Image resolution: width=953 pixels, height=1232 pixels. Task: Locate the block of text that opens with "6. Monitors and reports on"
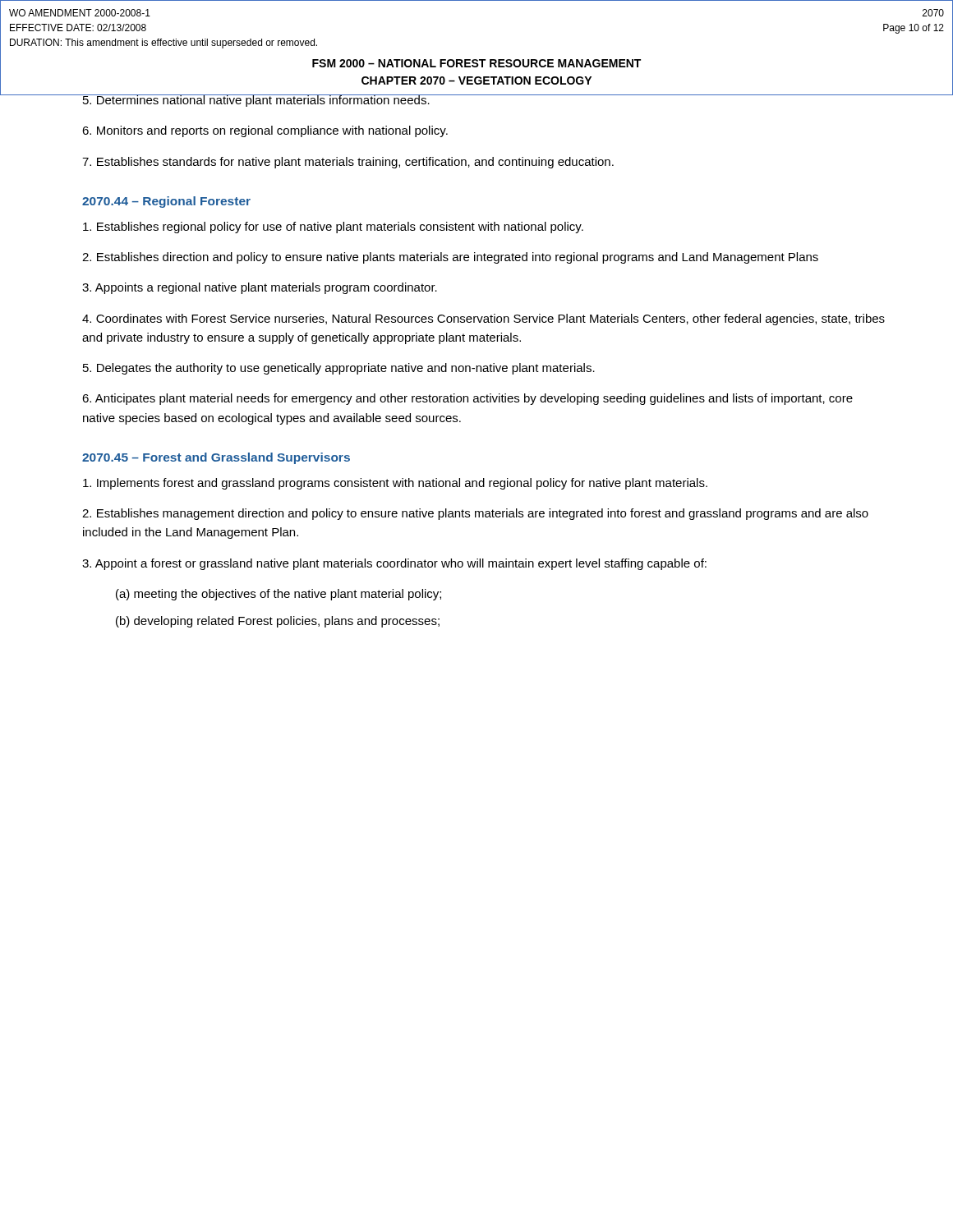click(x=265, y=130)
